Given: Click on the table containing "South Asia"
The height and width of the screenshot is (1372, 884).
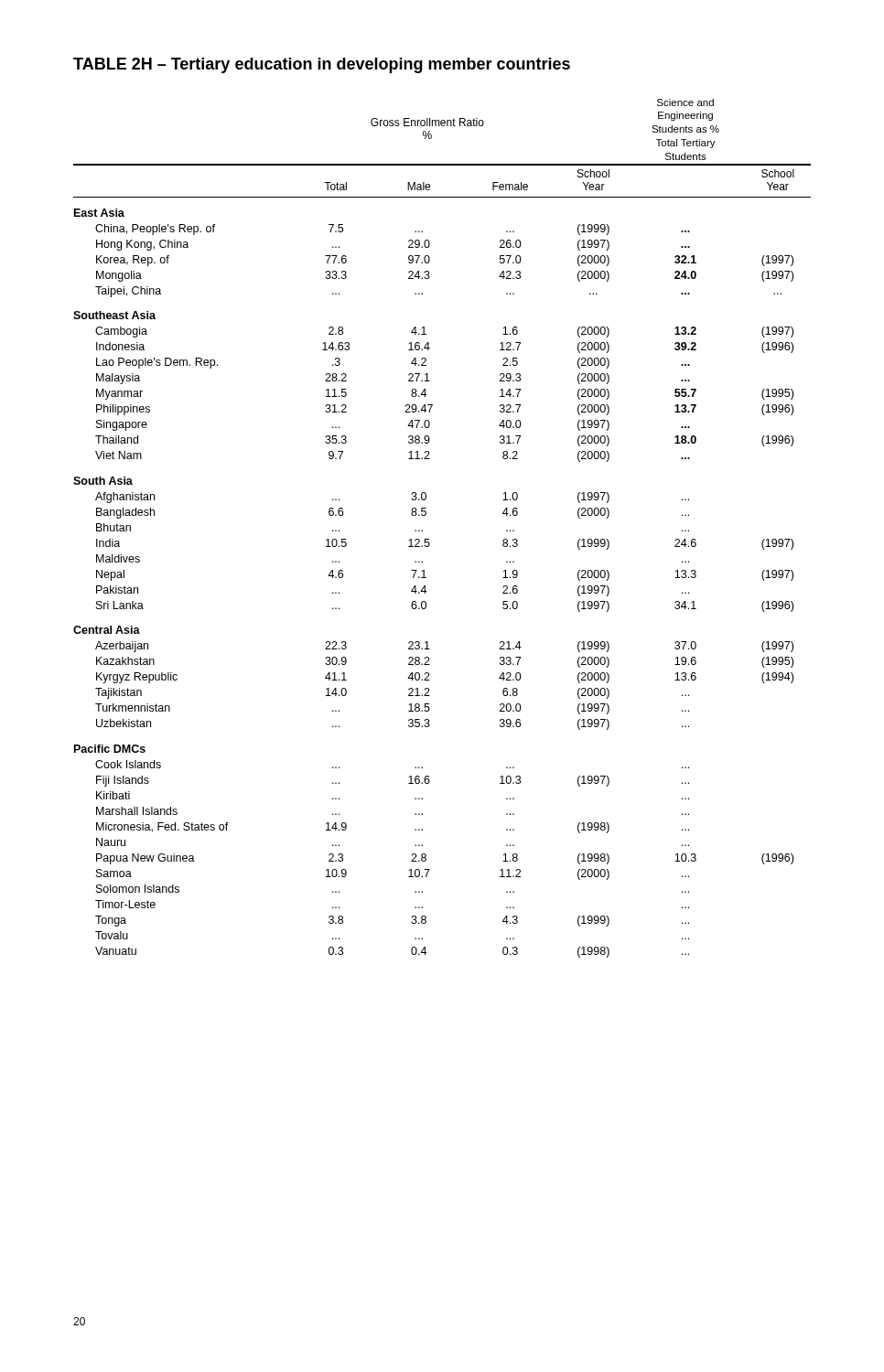Looking at the screenshot, I should coord(442,527).
